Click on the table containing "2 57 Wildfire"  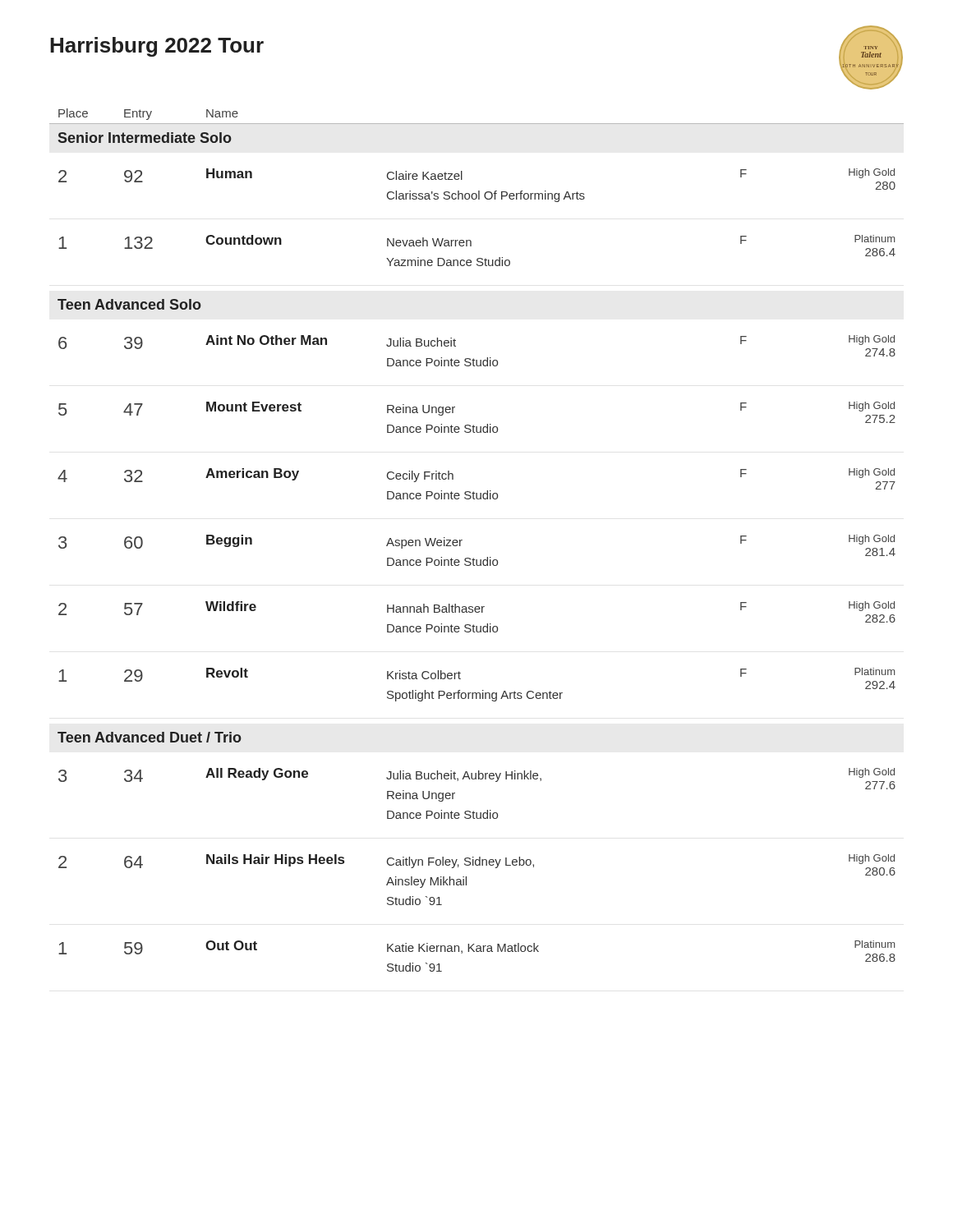pos(476,619)
